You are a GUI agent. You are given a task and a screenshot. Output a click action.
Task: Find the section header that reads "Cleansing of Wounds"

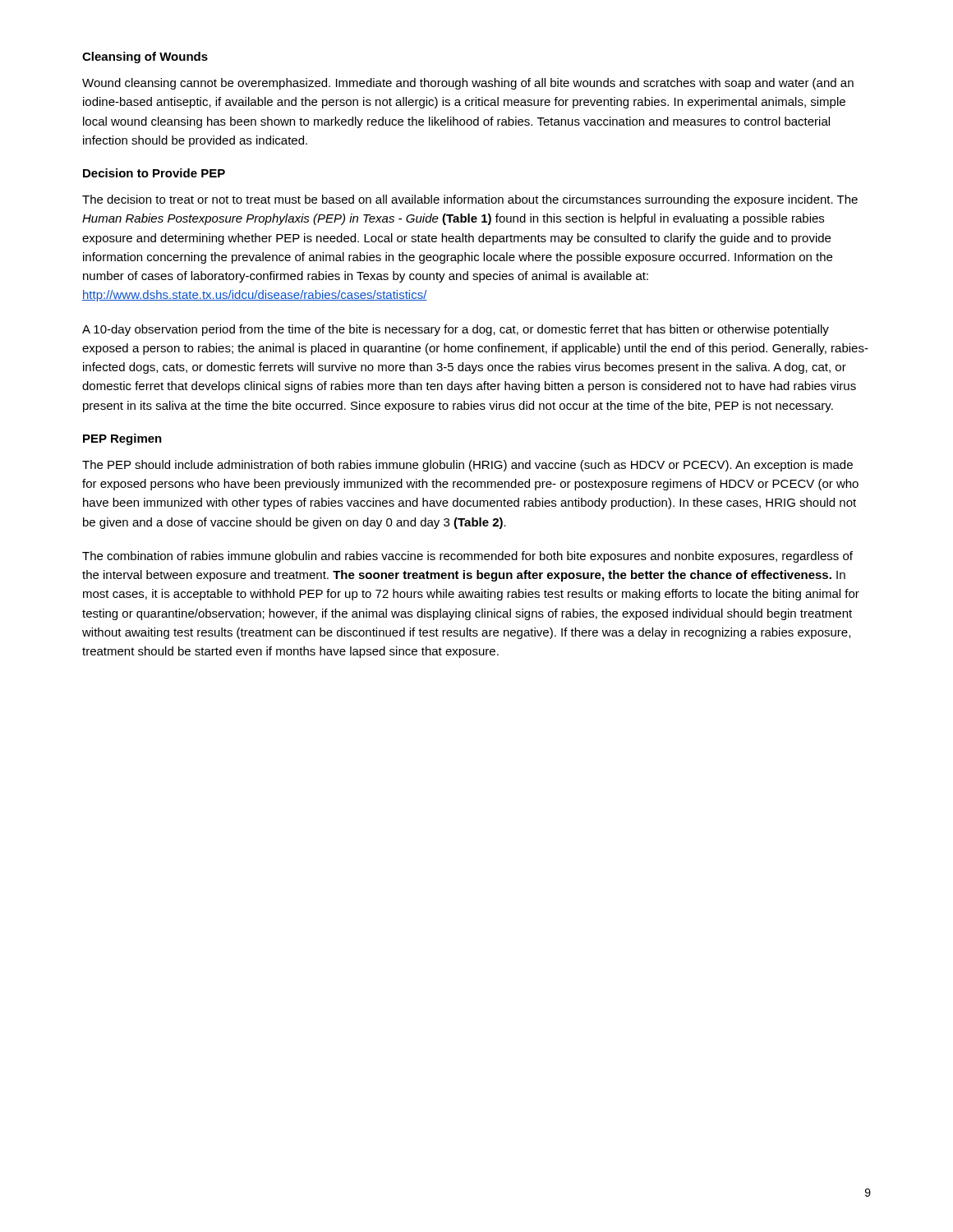coord(145,56)
